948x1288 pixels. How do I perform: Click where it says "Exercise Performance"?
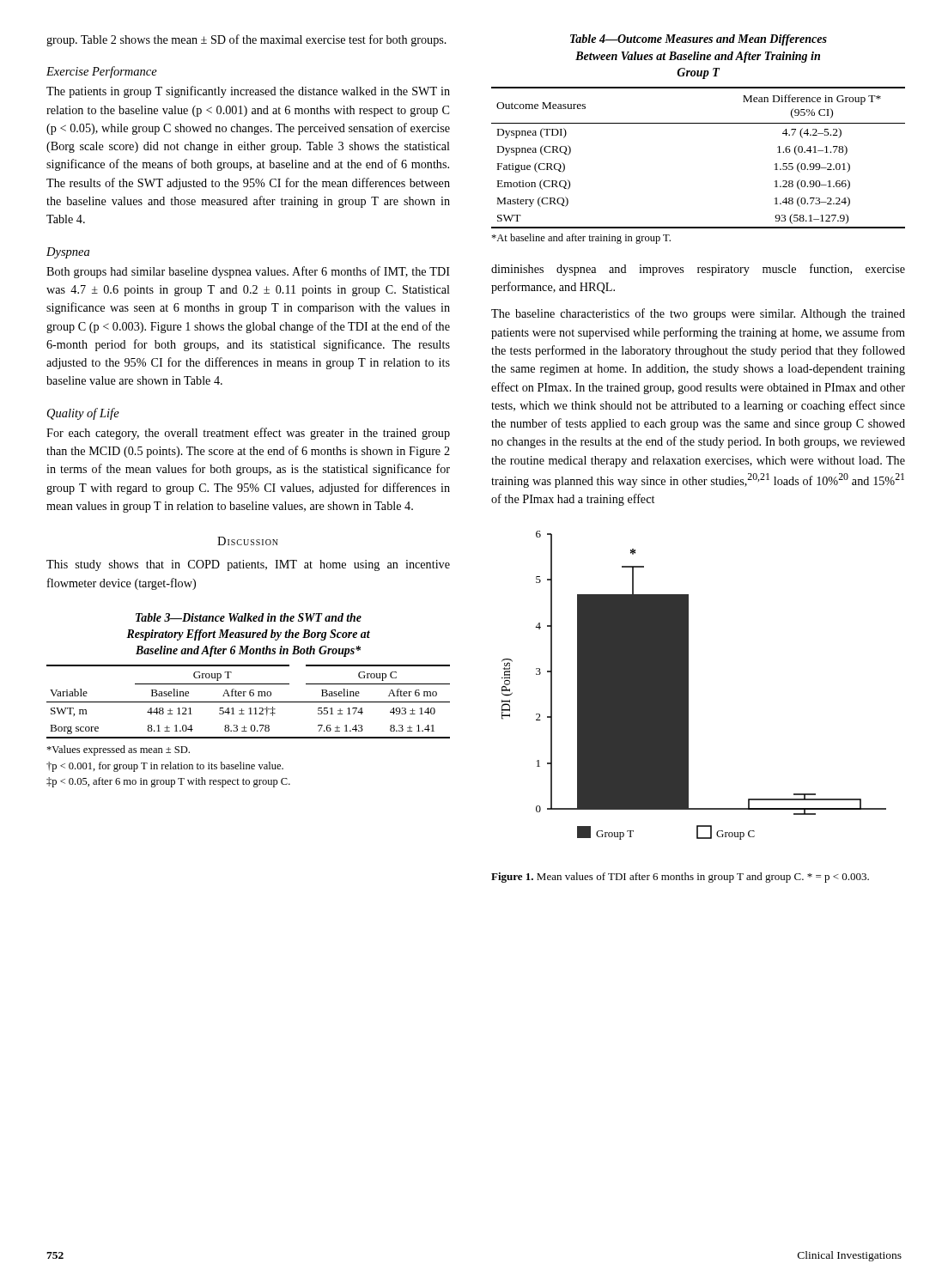(102, 72)
